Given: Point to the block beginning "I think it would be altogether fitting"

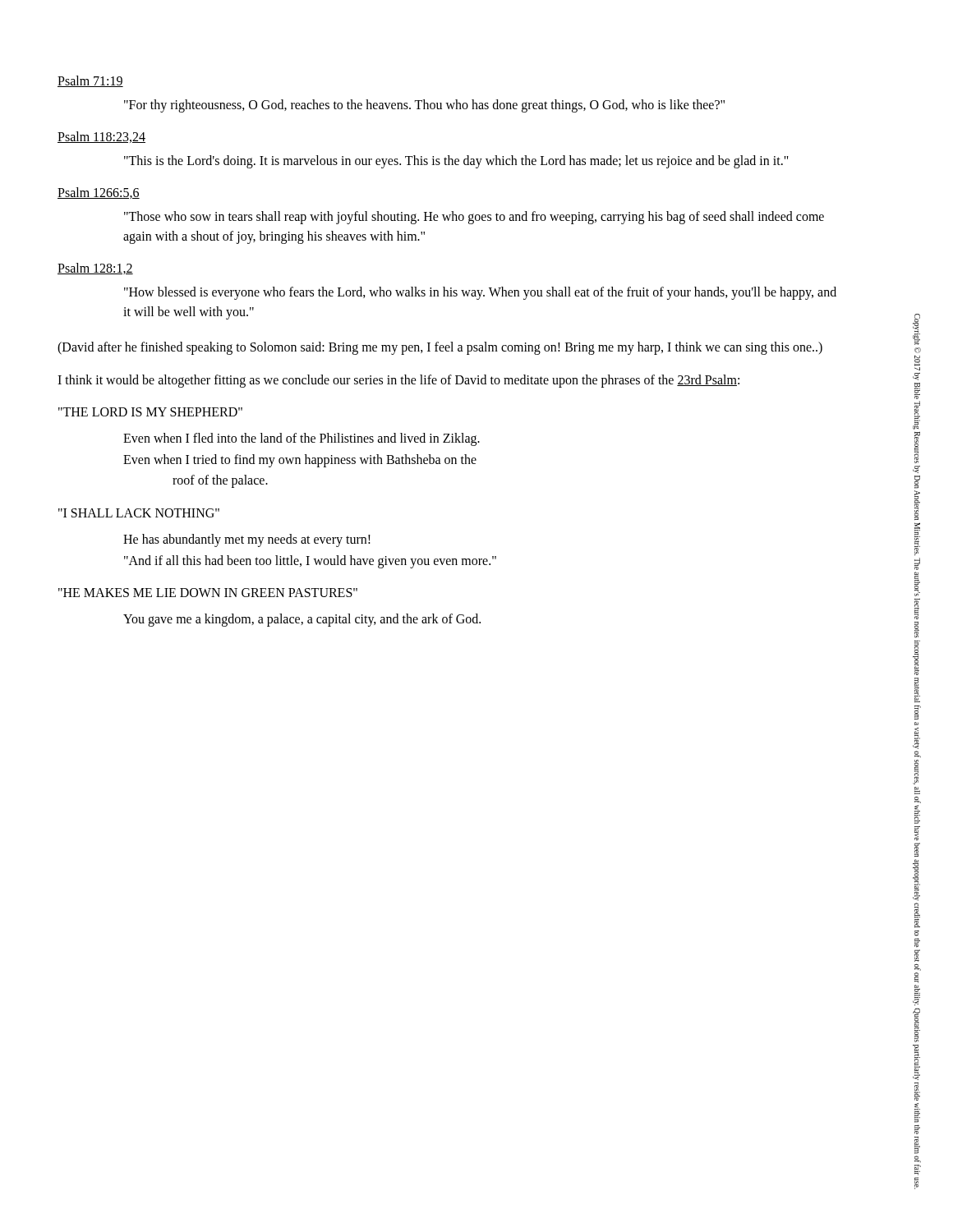Looking at the screenshot, I should [399, 380].
